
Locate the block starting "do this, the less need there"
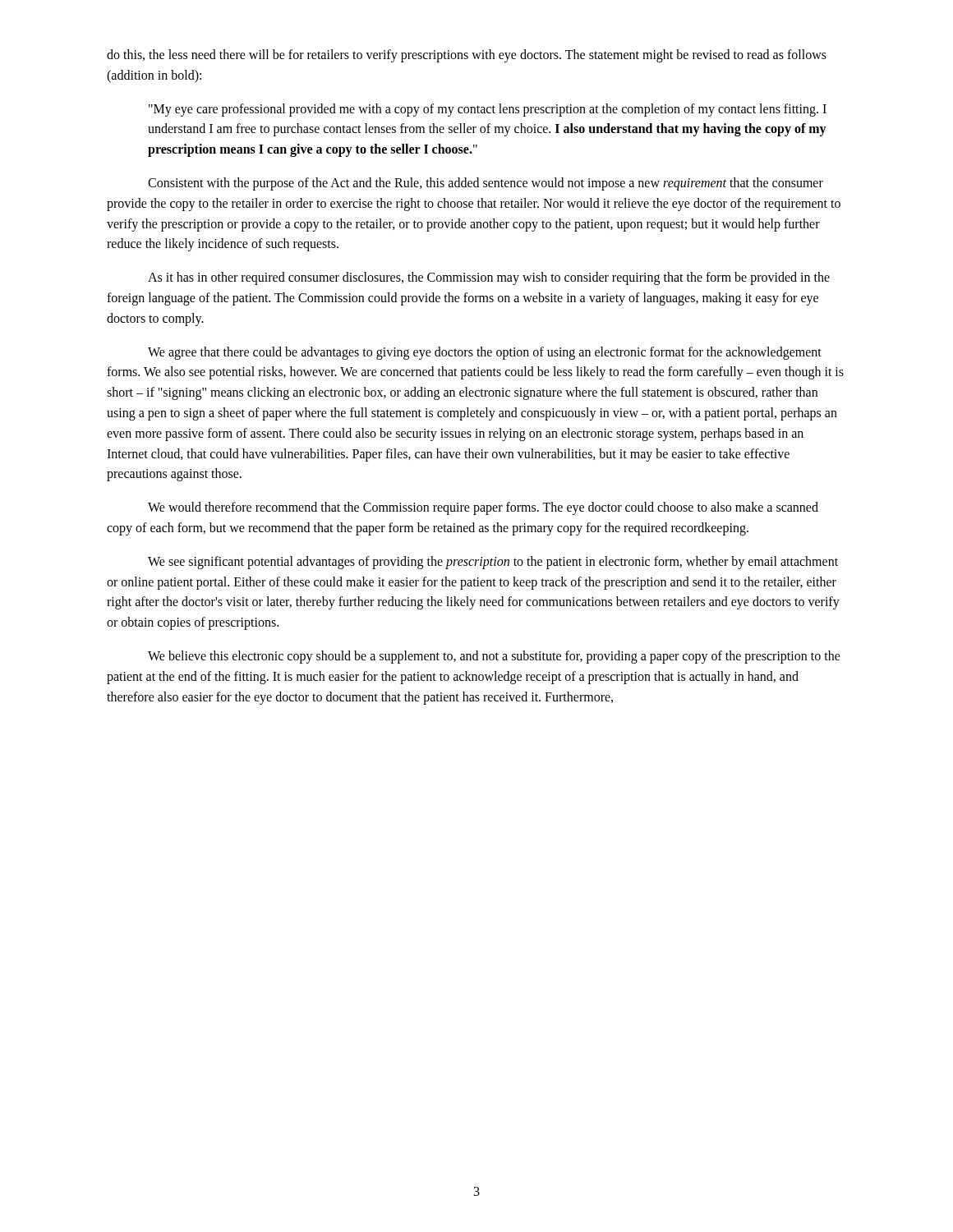tap(467, 65)
